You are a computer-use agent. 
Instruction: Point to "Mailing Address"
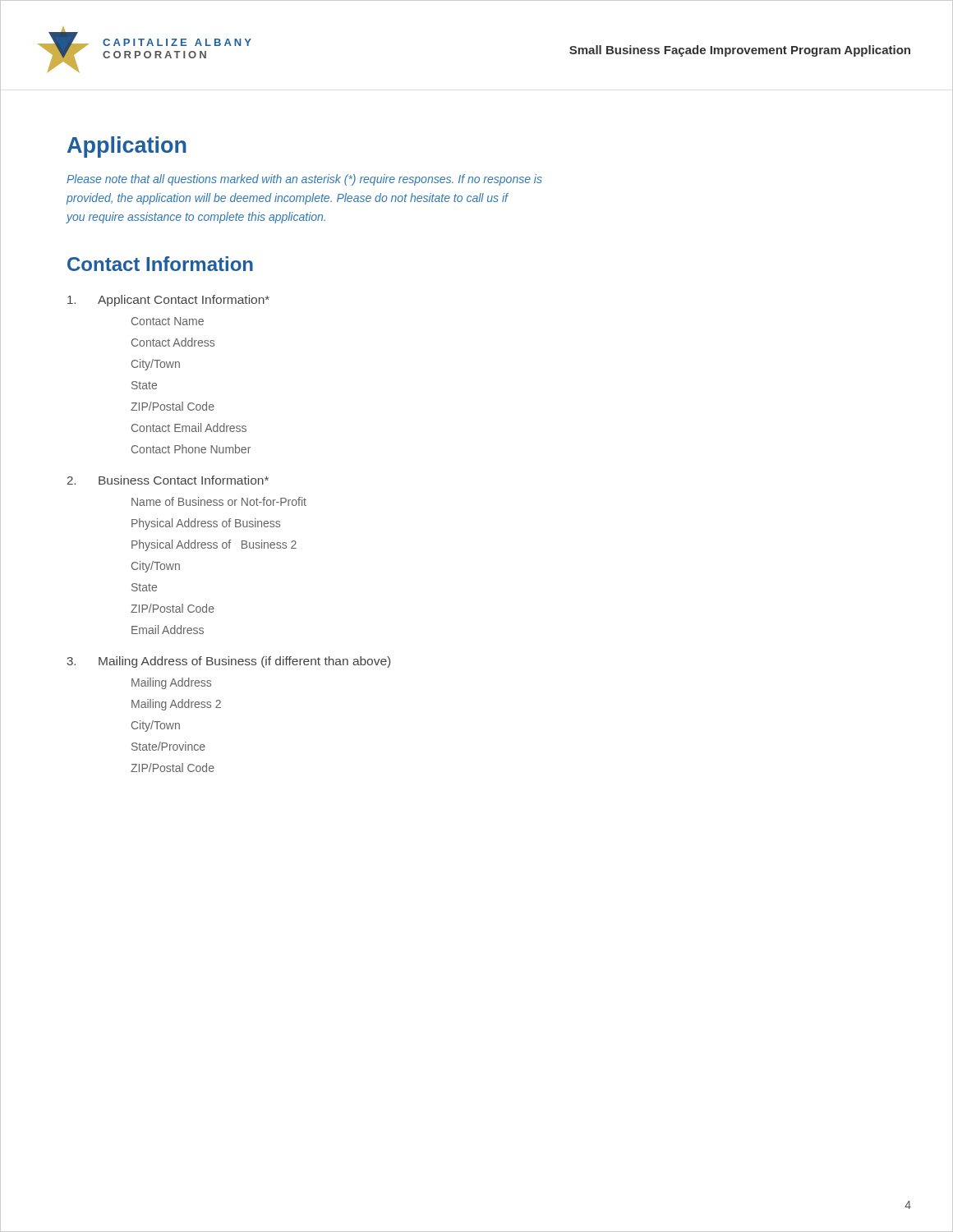tap(171, 683)
